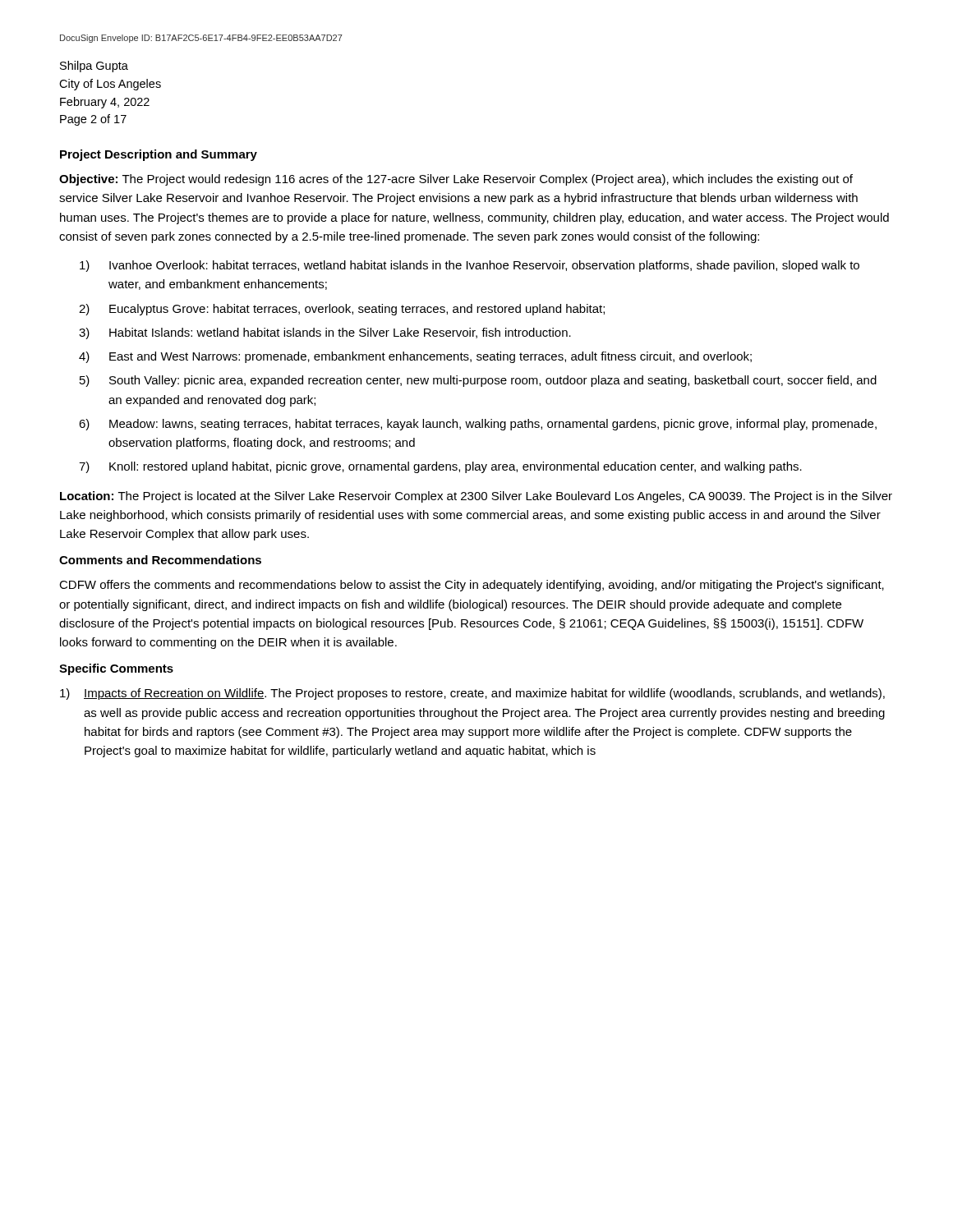
Task: Locate the text starting "7) Knoll: restored upland"
Action: (x=476, y=466)
